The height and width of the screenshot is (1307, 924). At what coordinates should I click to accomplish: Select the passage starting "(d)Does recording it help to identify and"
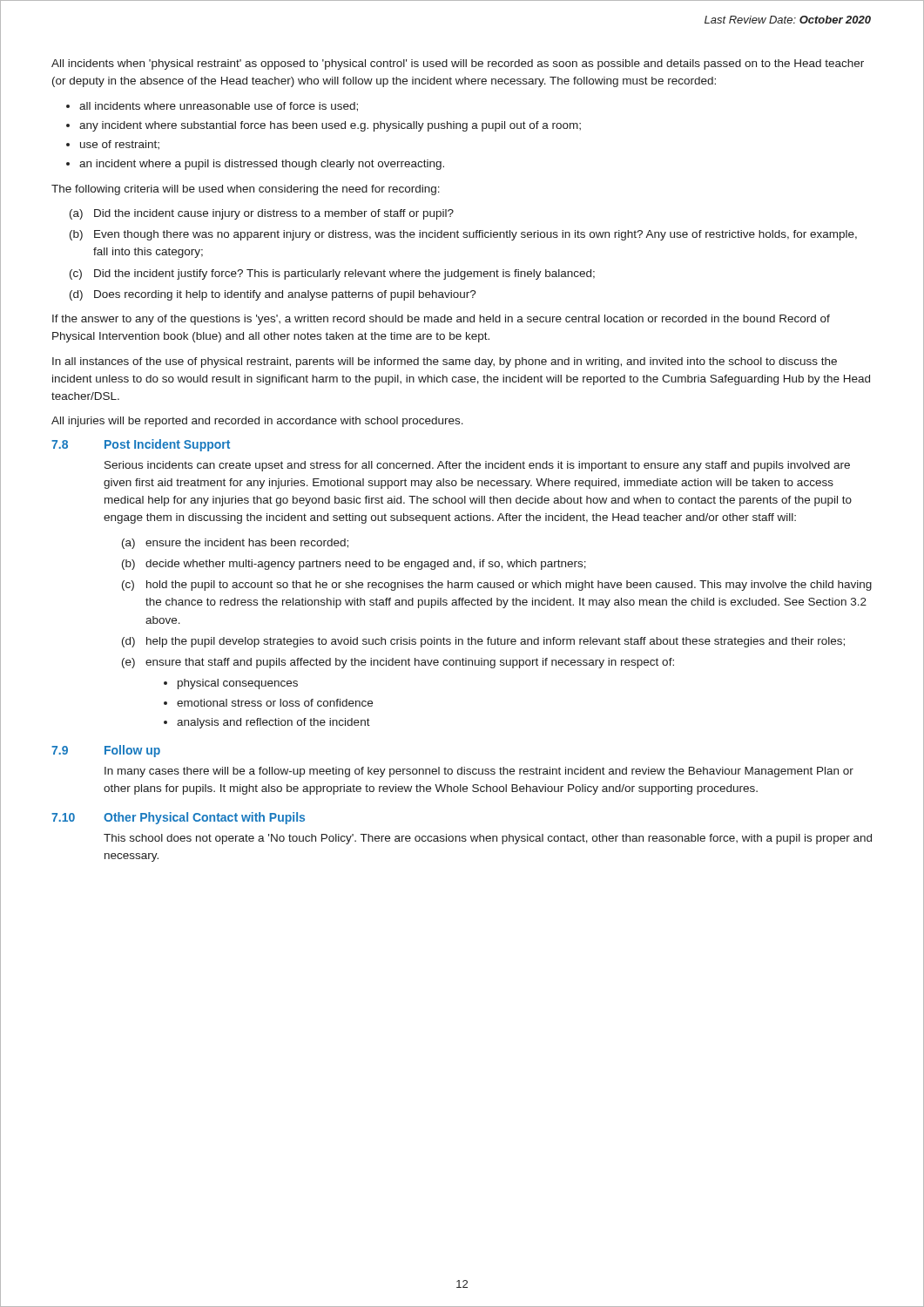coord(285,294)
